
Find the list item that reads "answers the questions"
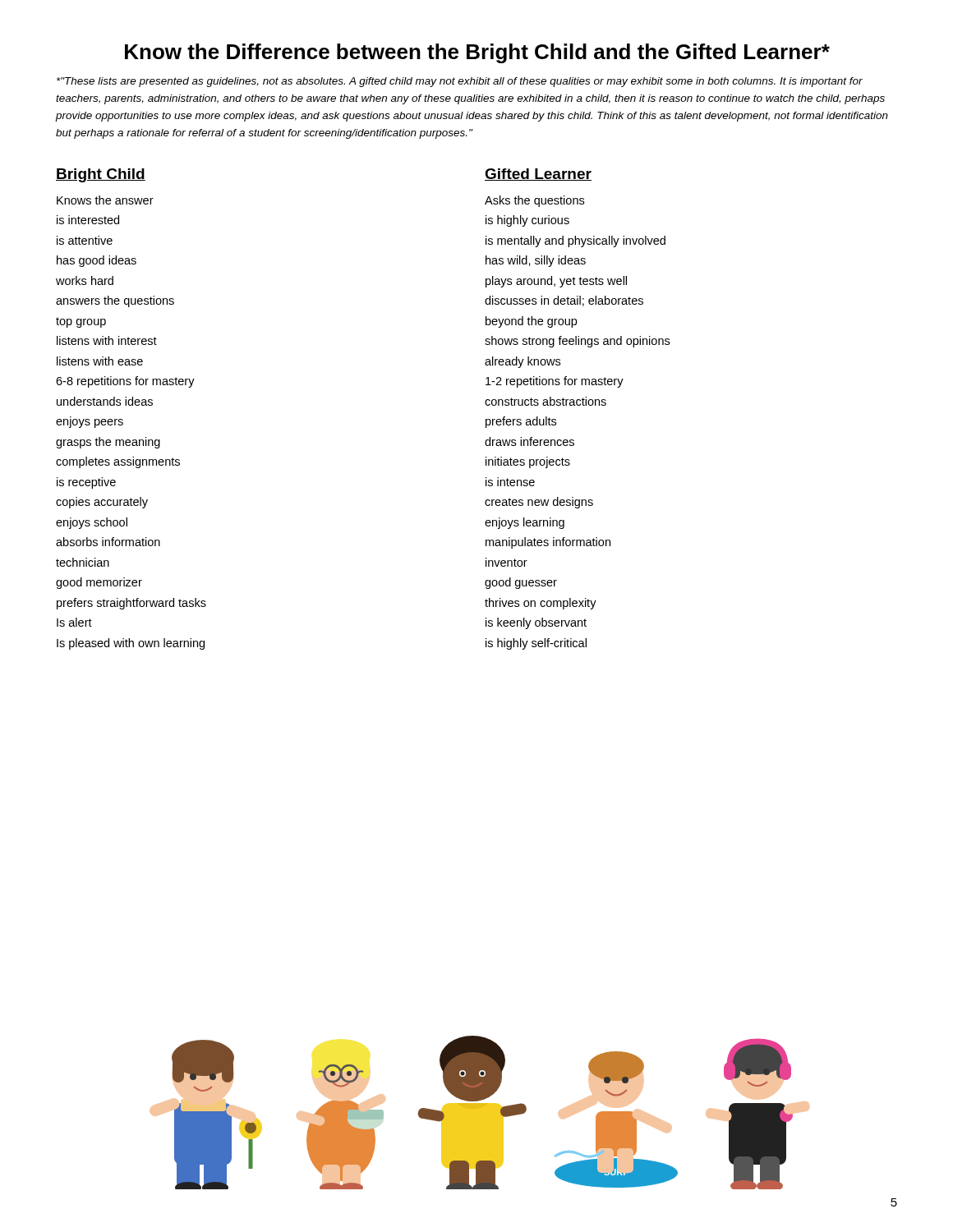pyautogui.click(x=115, y=301)
